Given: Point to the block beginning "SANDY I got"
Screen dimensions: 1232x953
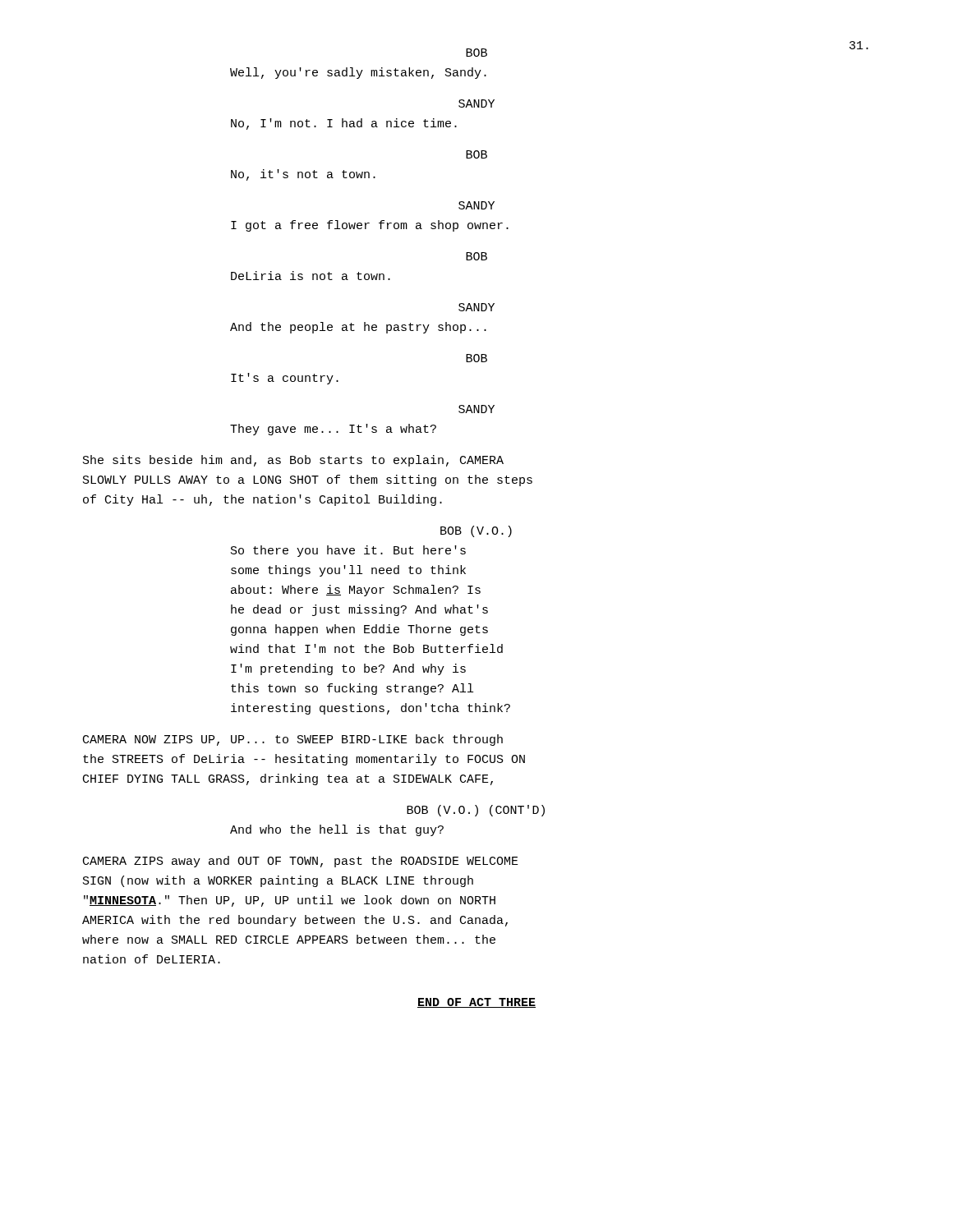Looking at the screenshot, I should click(476, 217).
